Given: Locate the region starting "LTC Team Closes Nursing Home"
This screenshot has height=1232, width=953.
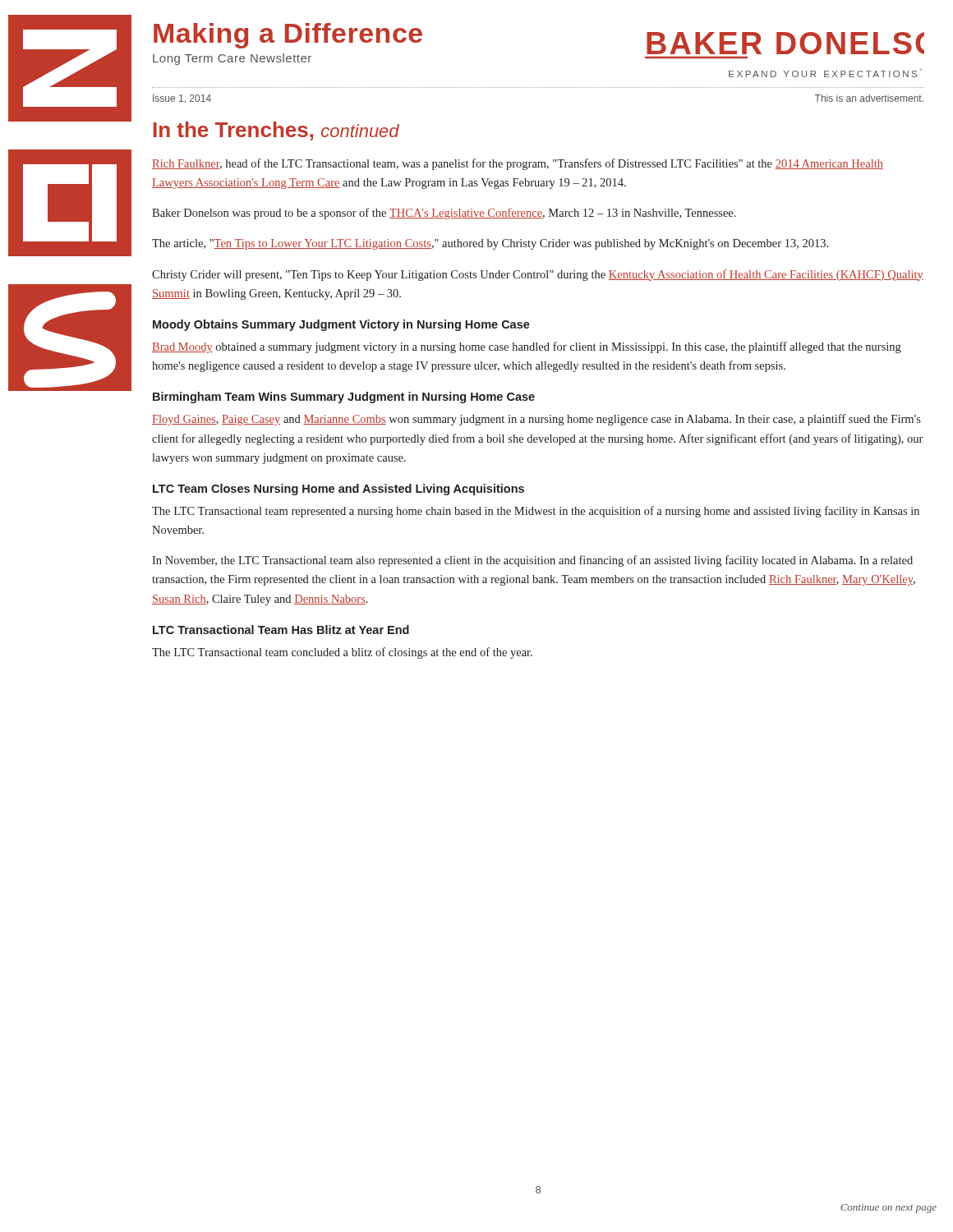Looking at the screenshot, I should click(x=338, y=489).
